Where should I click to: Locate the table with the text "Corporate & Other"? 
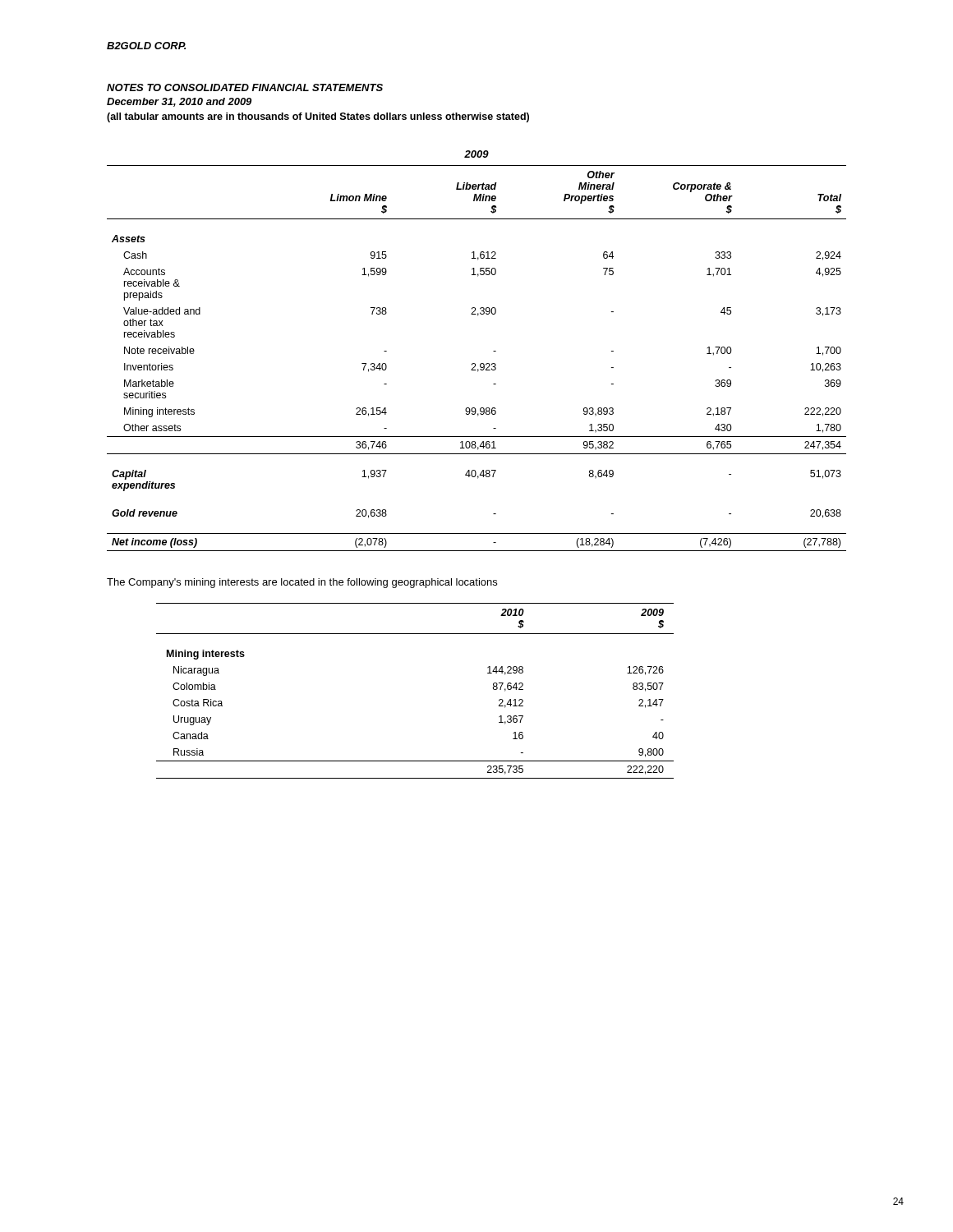pyautogui.click(x=476, y=348)
